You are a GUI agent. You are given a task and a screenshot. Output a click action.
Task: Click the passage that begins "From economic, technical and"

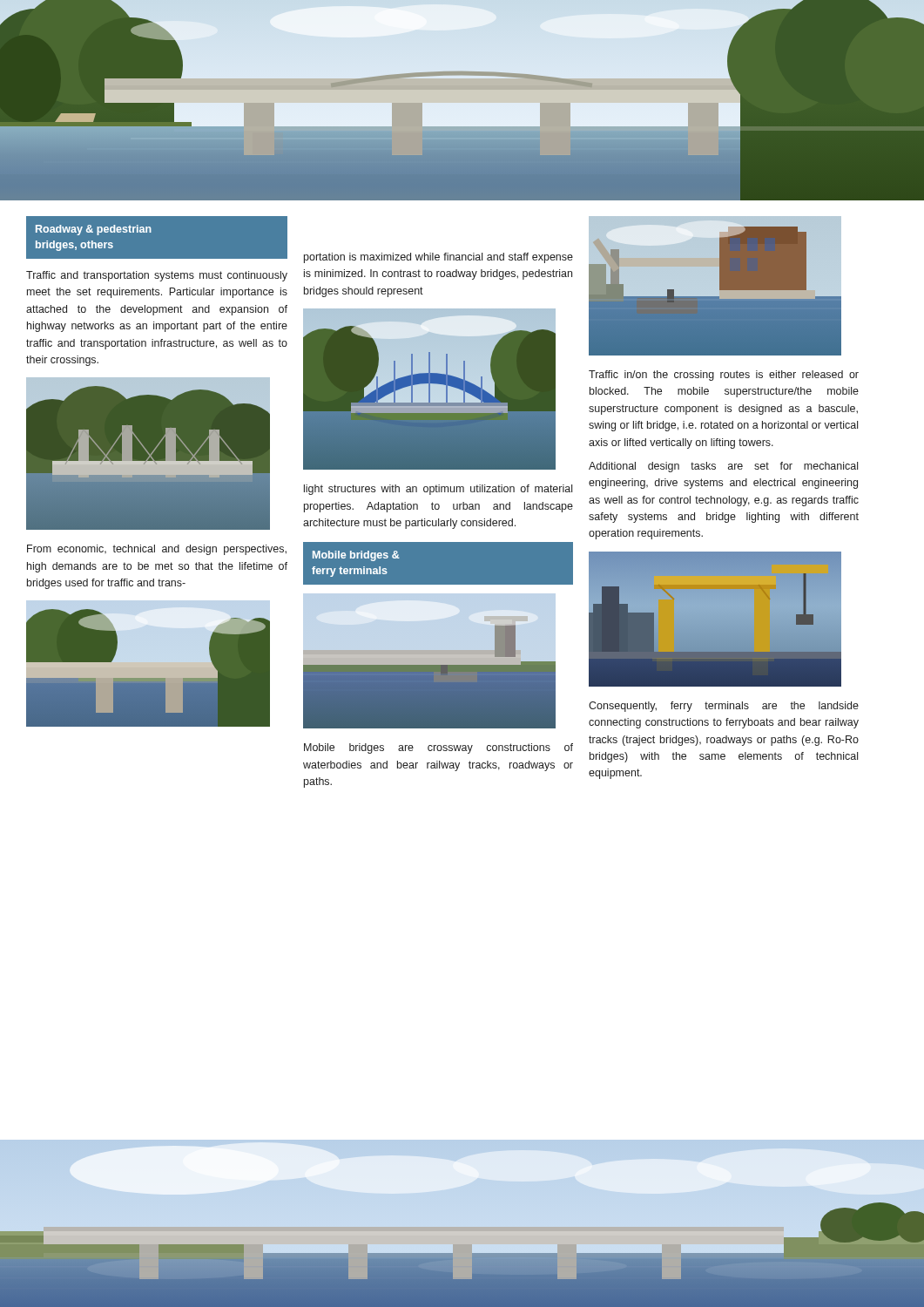[157, 566]
